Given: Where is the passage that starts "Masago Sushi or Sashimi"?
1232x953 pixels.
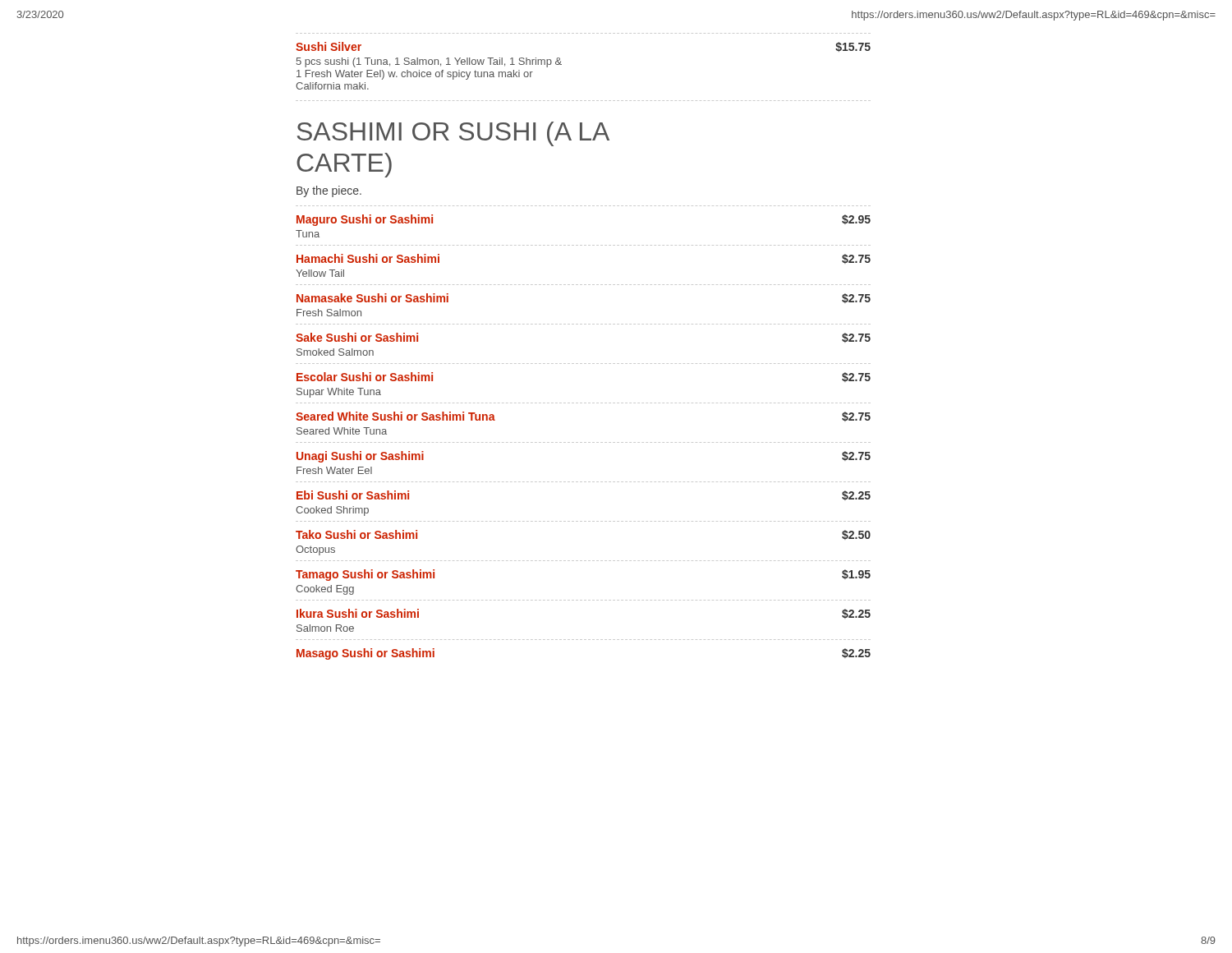Looking at the screenshot, I should pos(365,654).
